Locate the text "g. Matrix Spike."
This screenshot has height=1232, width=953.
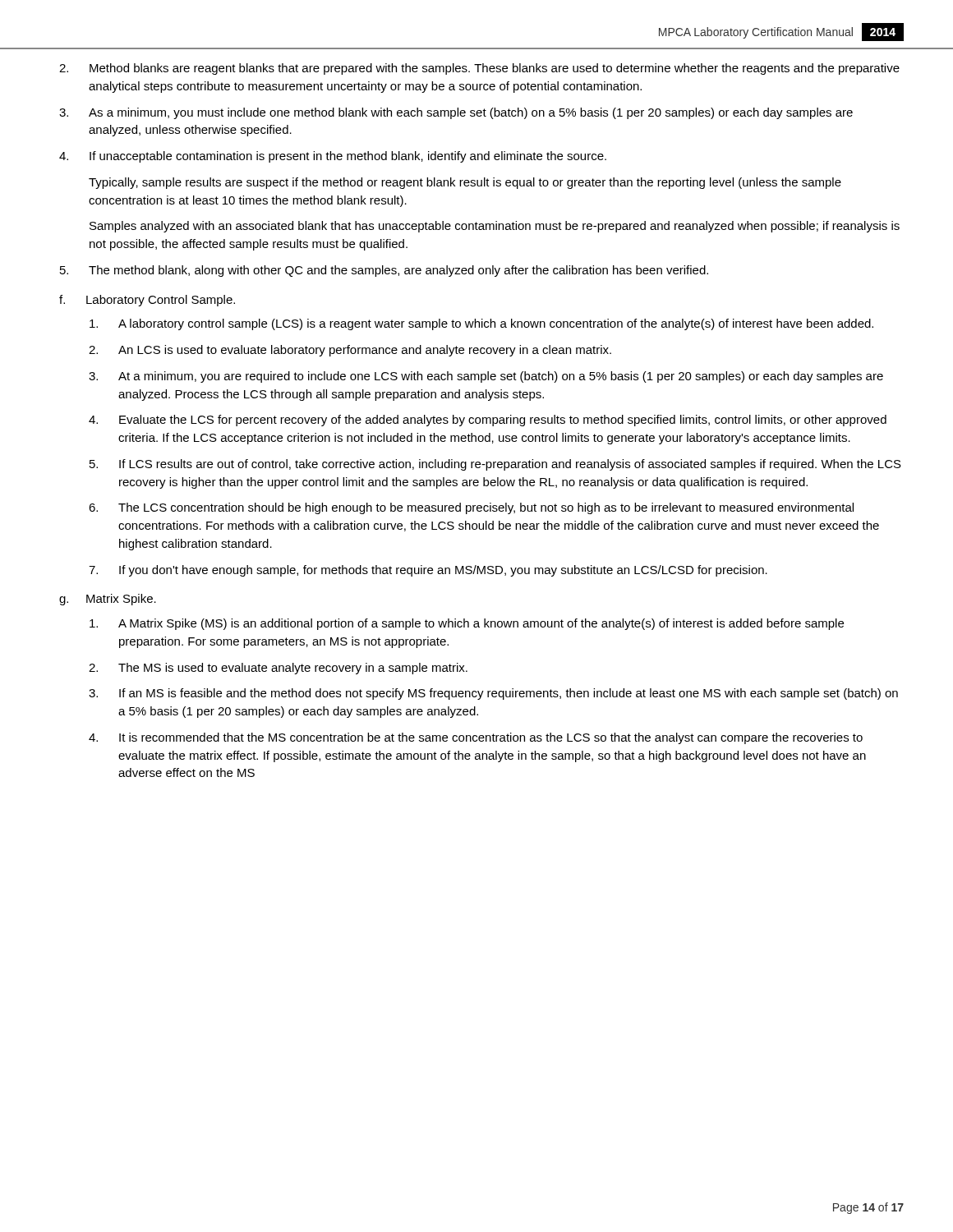click(108, 600)
